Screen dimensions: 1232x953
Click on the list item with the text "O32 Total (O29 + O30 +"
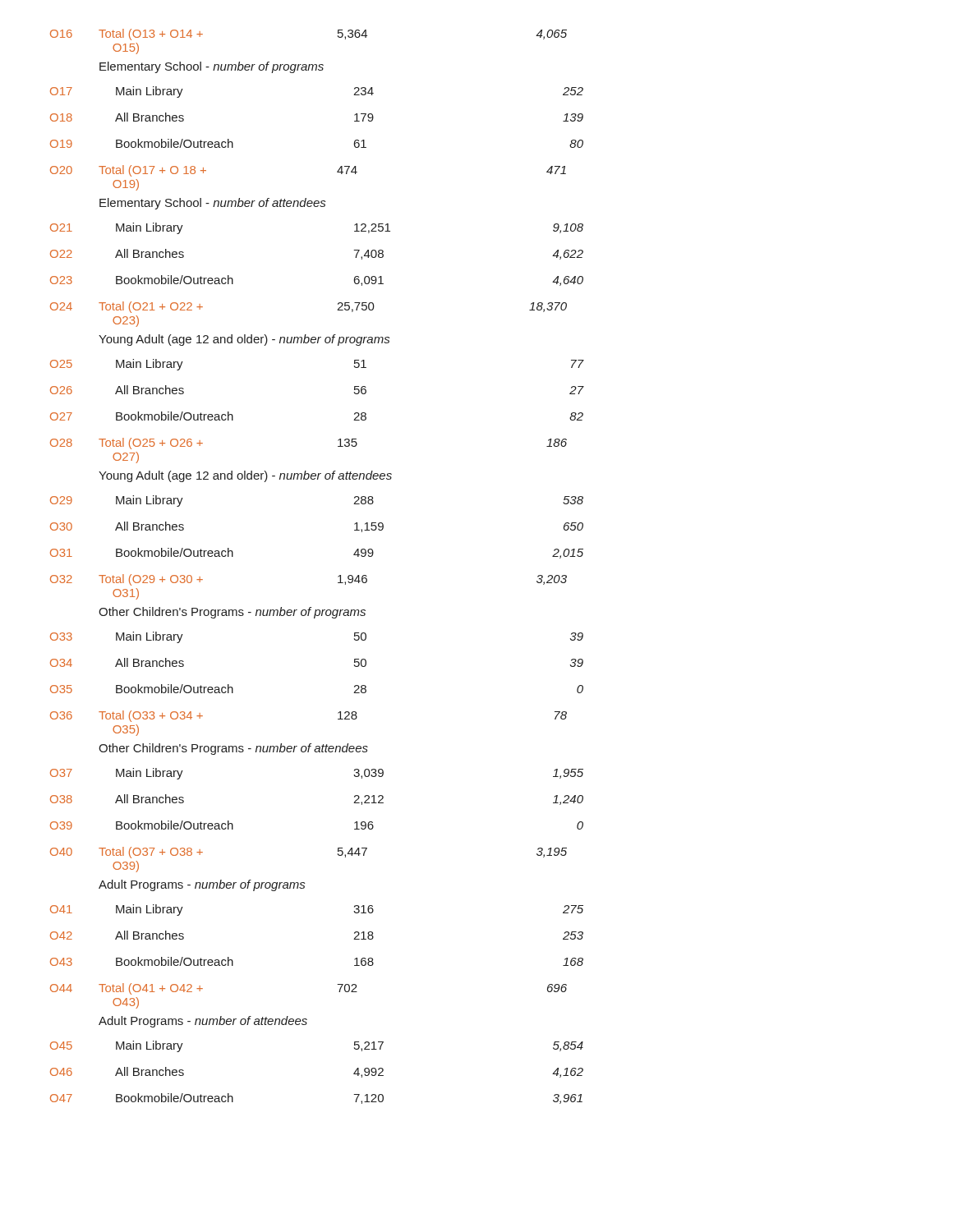coord(152,579)
